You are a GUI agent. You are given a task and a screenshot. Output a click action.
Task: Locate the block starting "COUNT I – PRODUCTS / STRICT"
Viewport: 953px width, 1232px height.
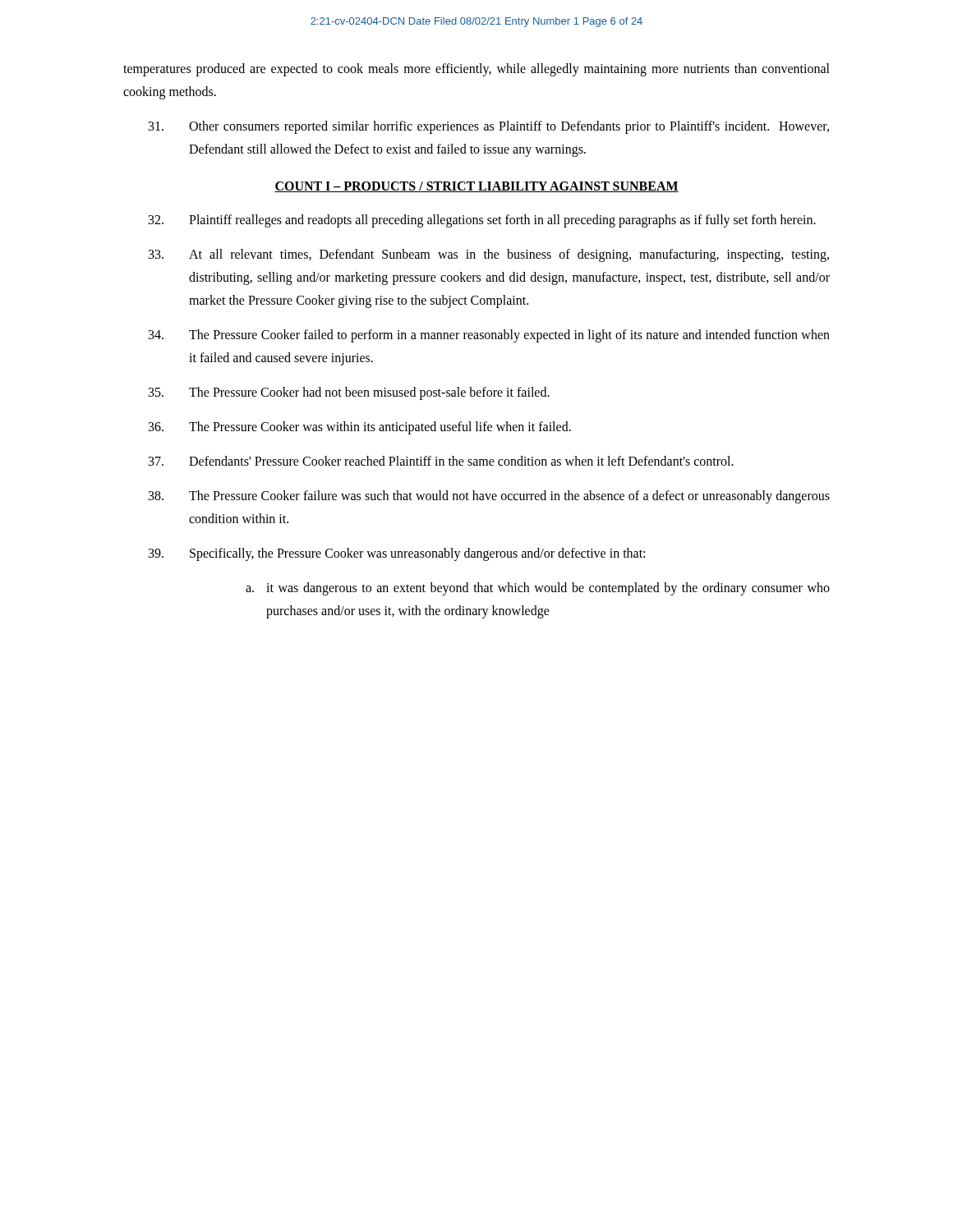[x=476, y=186]
